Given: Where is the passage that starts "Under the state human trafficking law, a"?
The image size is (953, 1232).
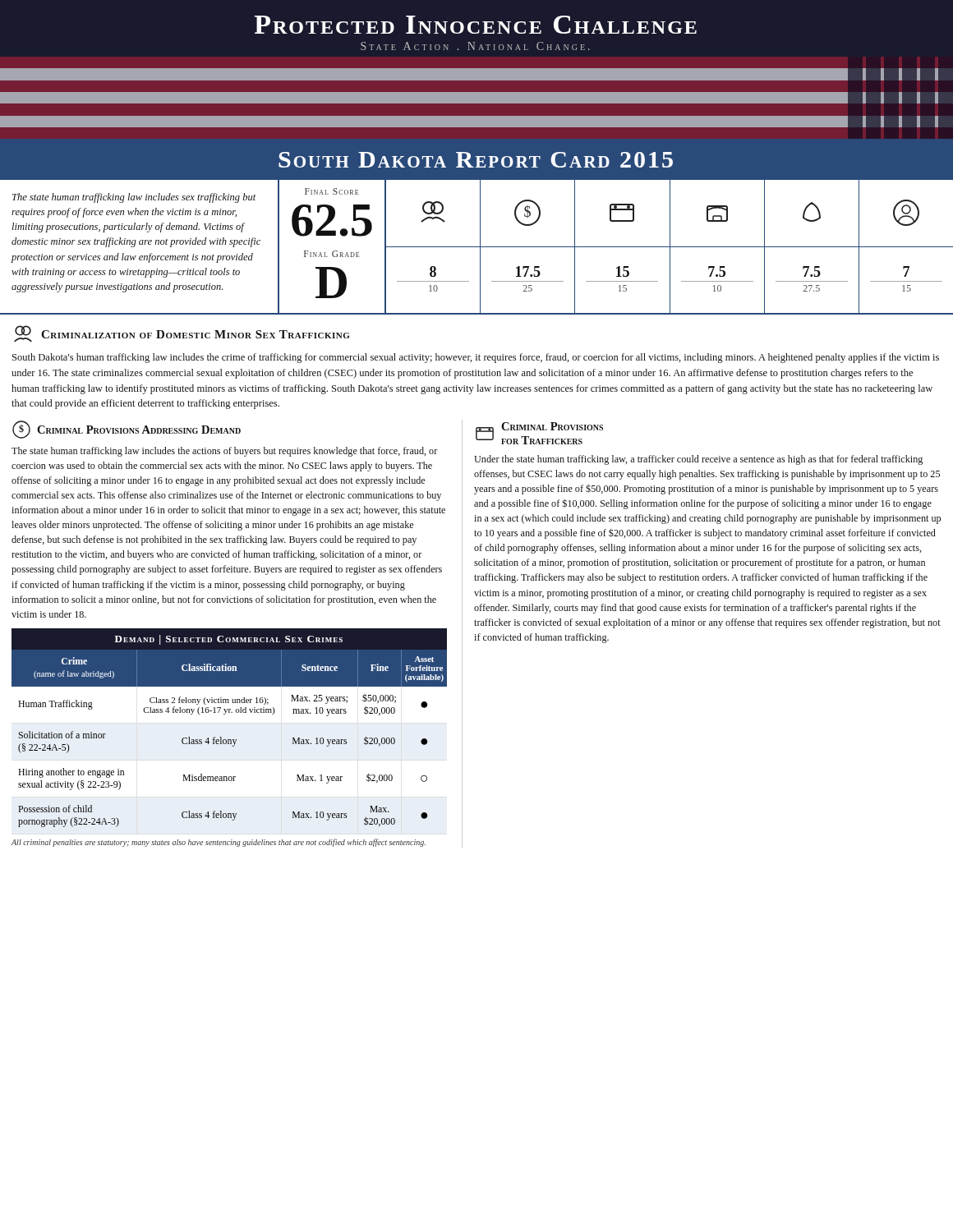Looking at the screenshot, I should [x=708, y=548].
